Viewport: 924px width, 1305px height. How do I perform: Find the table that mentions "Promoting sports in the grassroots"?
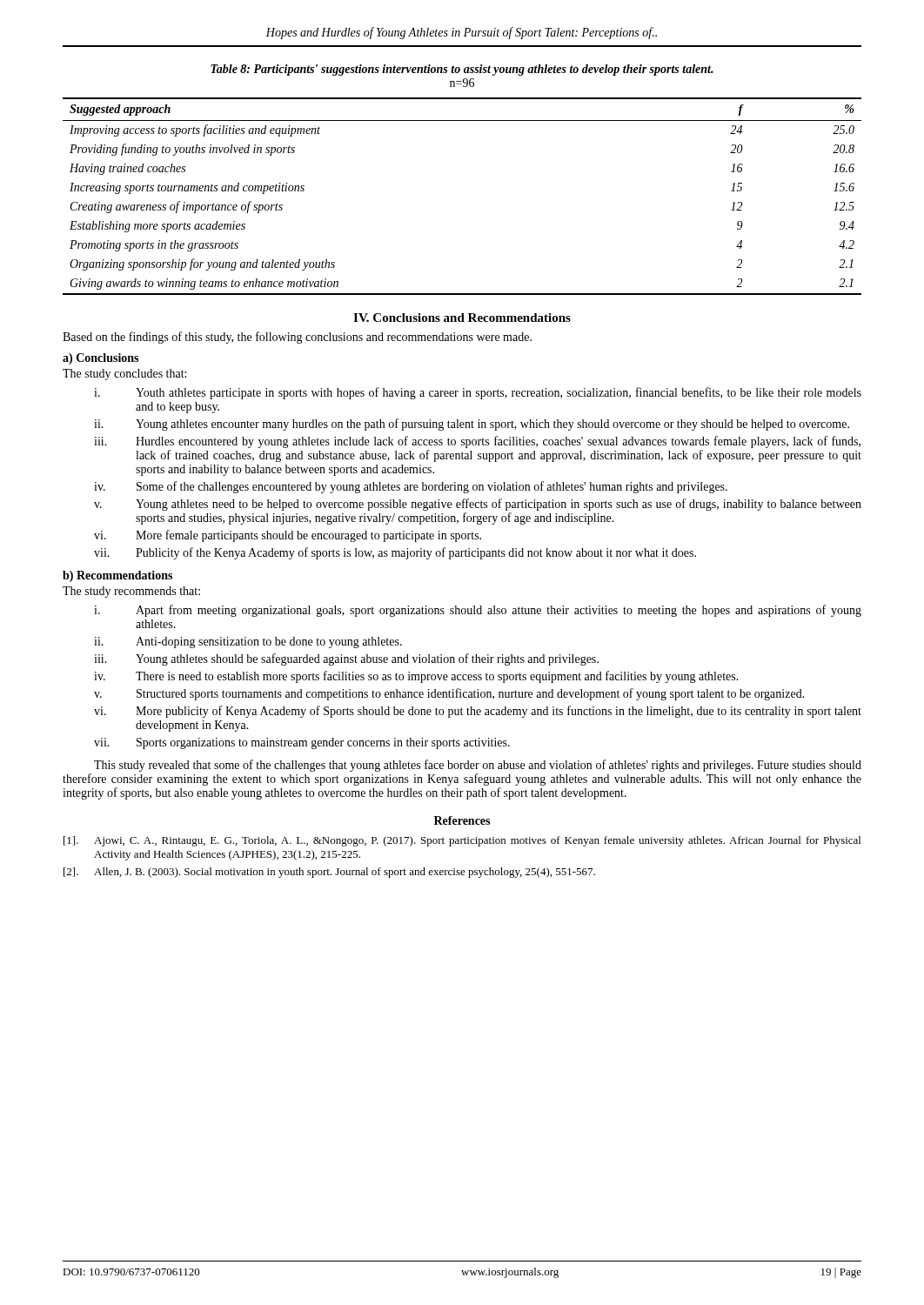[462, 196]
